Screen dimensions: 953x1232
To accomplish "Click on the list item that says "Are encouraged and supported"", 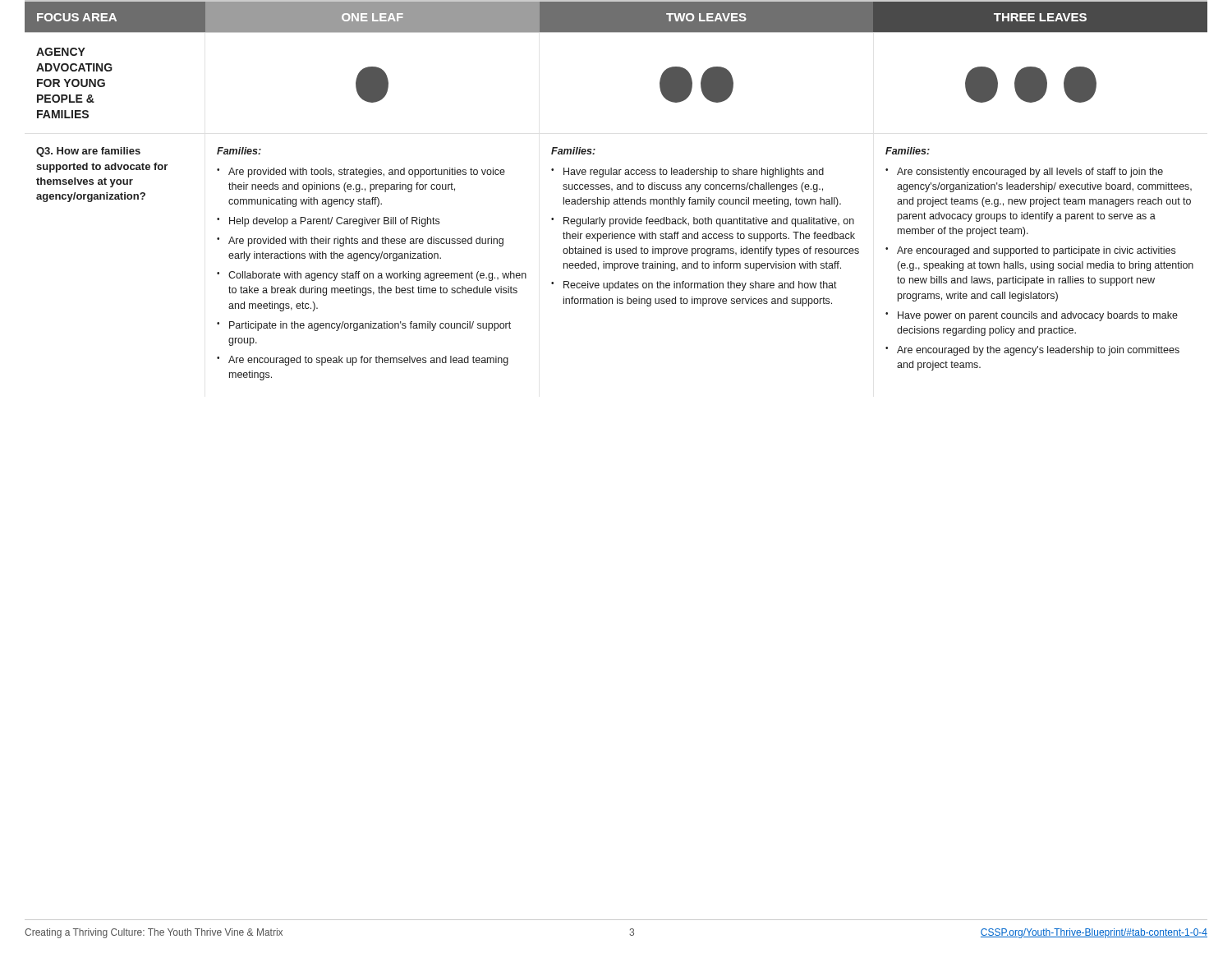I will coord(1045,273).
